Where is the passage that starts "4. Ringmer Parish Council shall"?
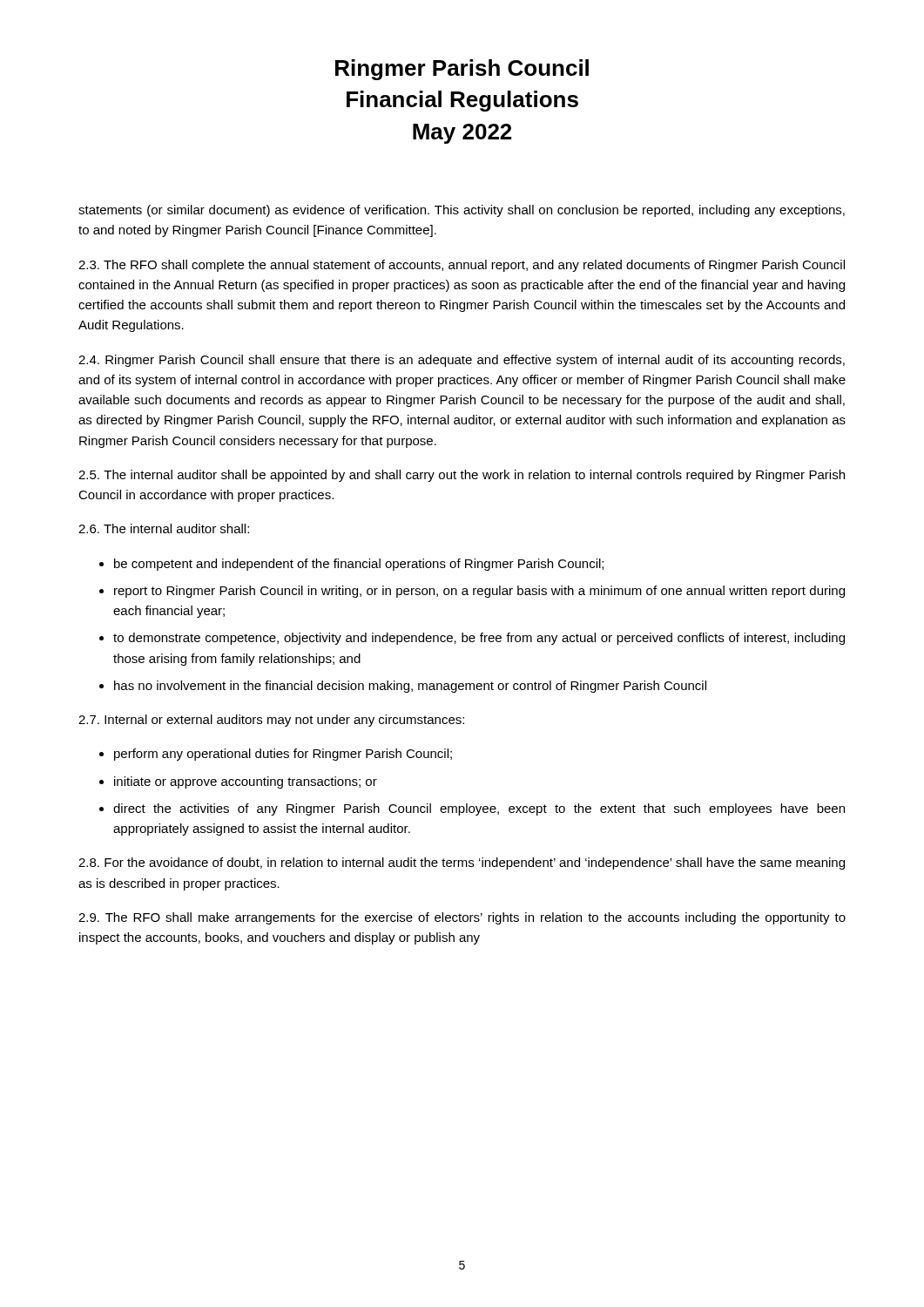 (x=462, y=400)
